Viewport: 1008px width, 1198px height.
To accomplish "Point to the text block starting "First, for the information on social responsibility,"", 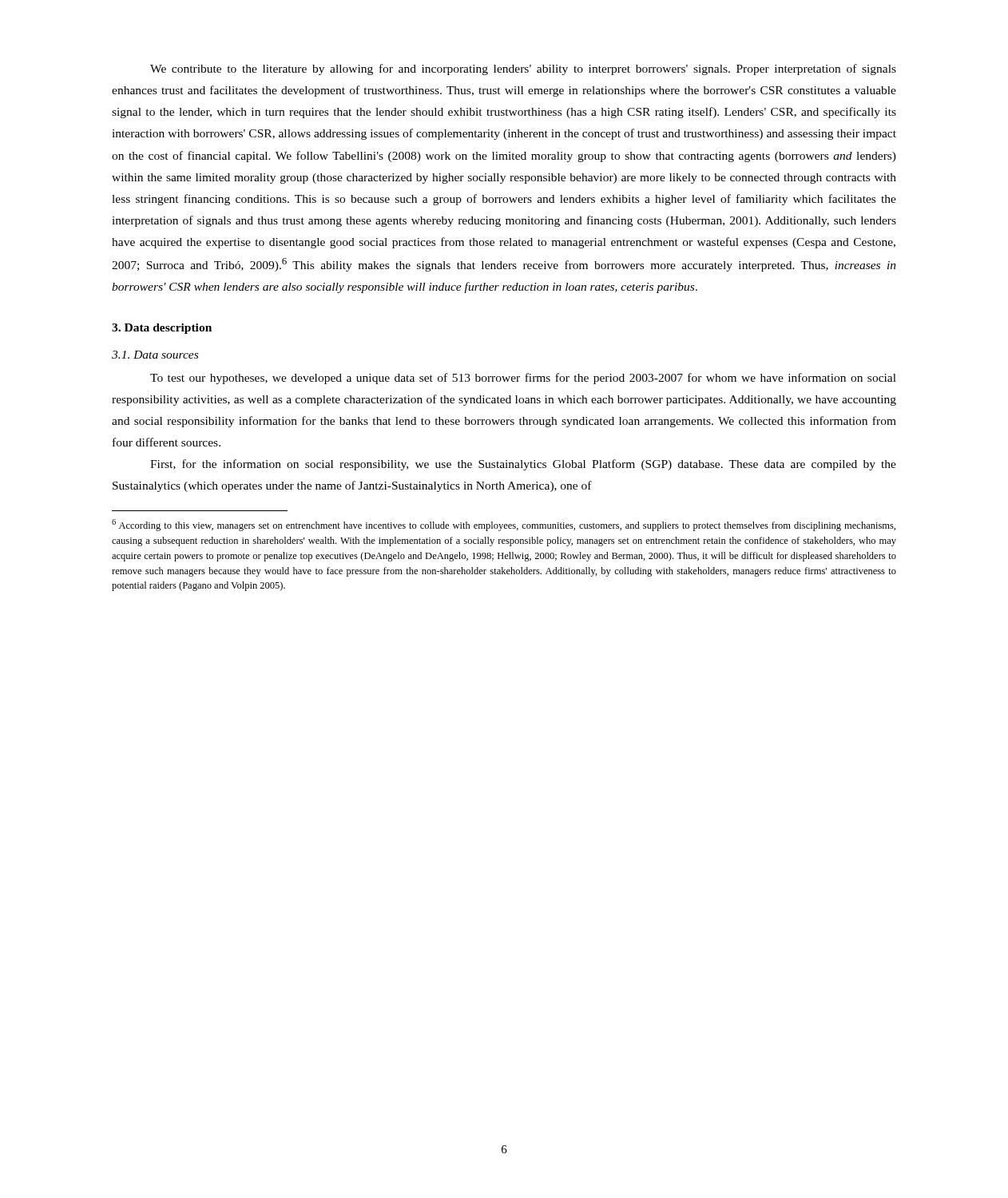I will [x=504, y=475].
